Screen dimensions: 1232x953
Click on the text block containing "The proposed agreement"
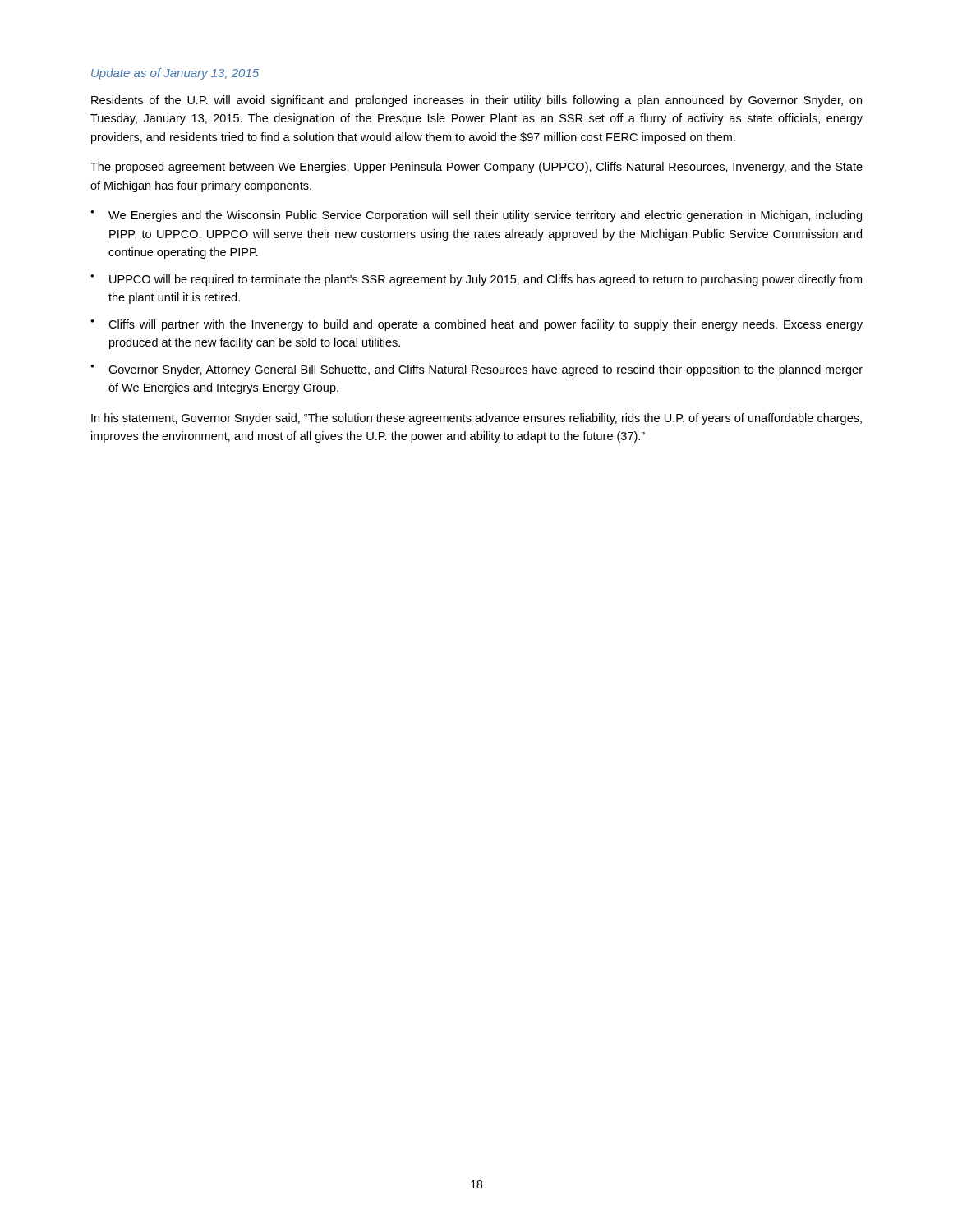click(476, 176)
